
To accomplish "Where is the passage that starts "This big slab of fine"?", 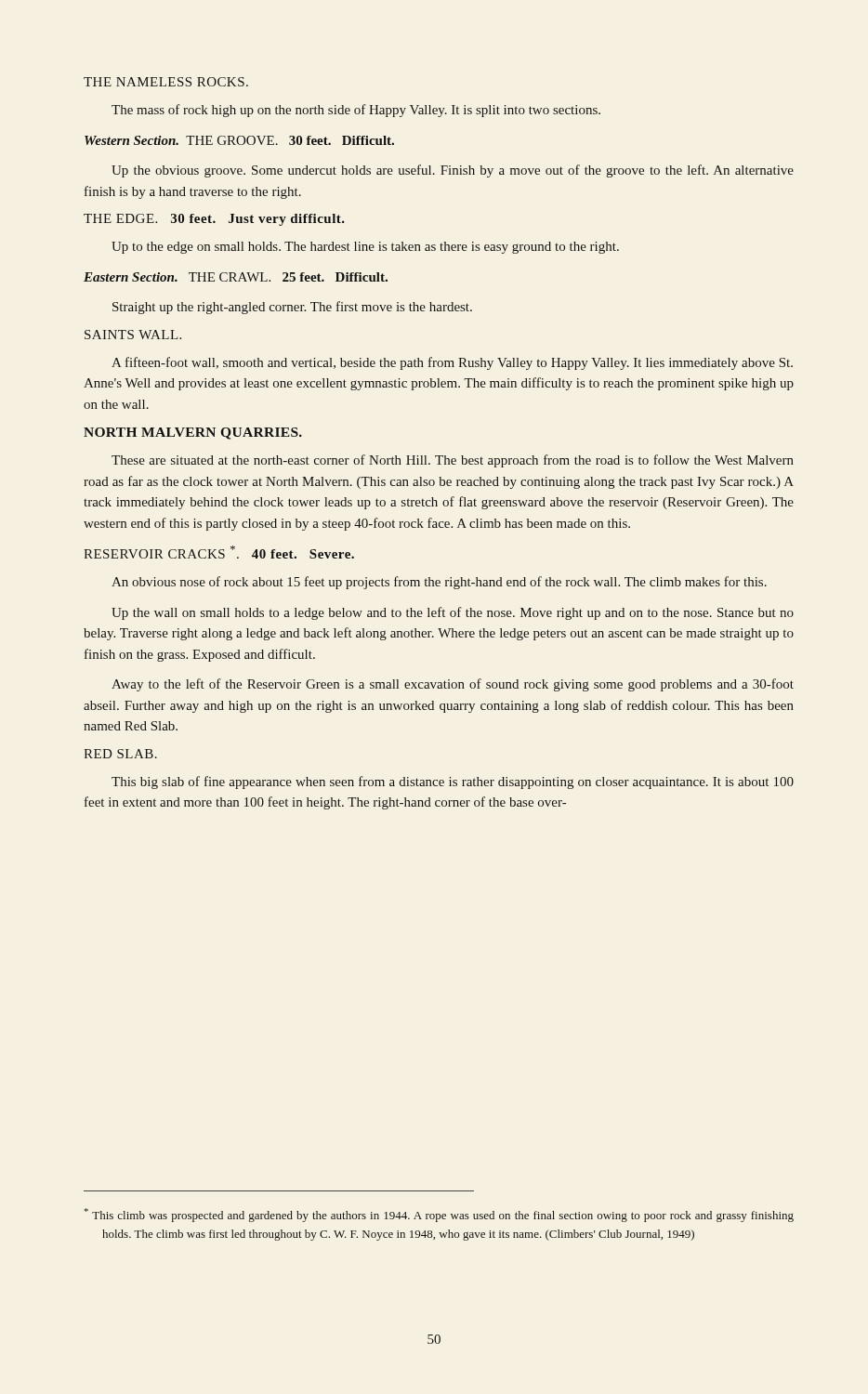I will (439, 792).
